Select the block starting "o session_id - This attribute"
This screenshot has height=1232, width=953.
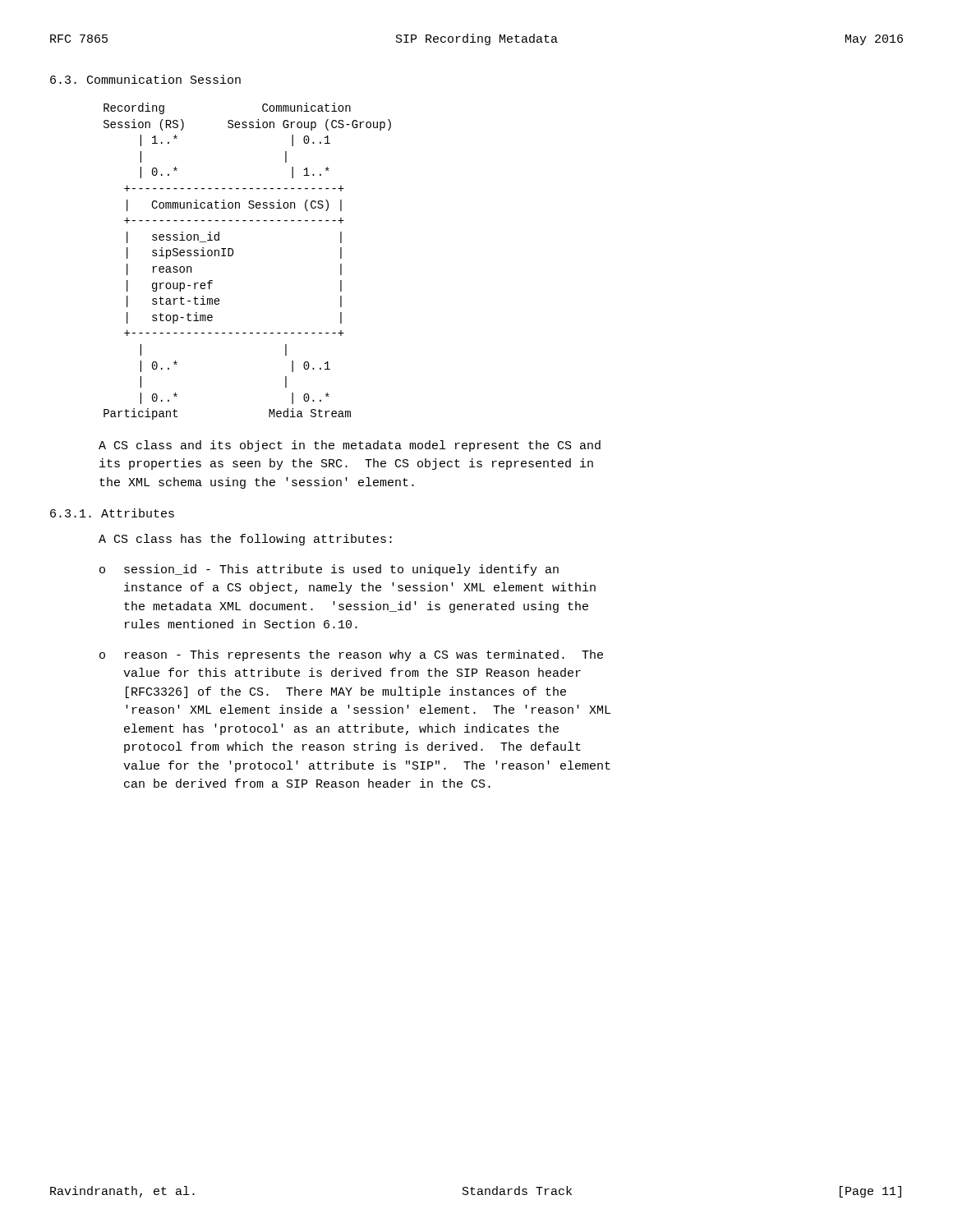click(501, 599)
